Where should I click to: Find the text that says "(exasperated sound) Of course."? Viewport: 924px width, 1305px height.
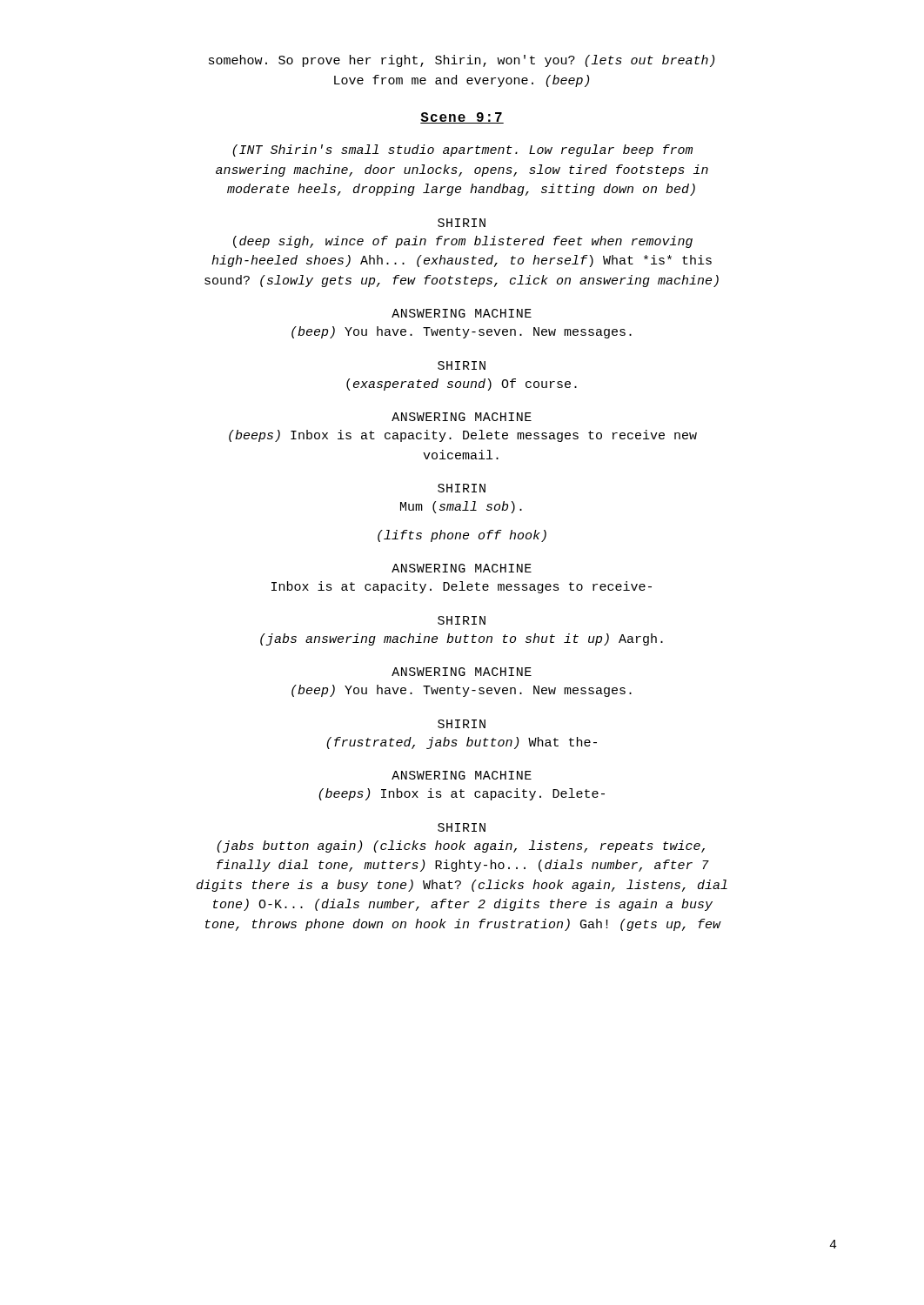pos(462,385)
